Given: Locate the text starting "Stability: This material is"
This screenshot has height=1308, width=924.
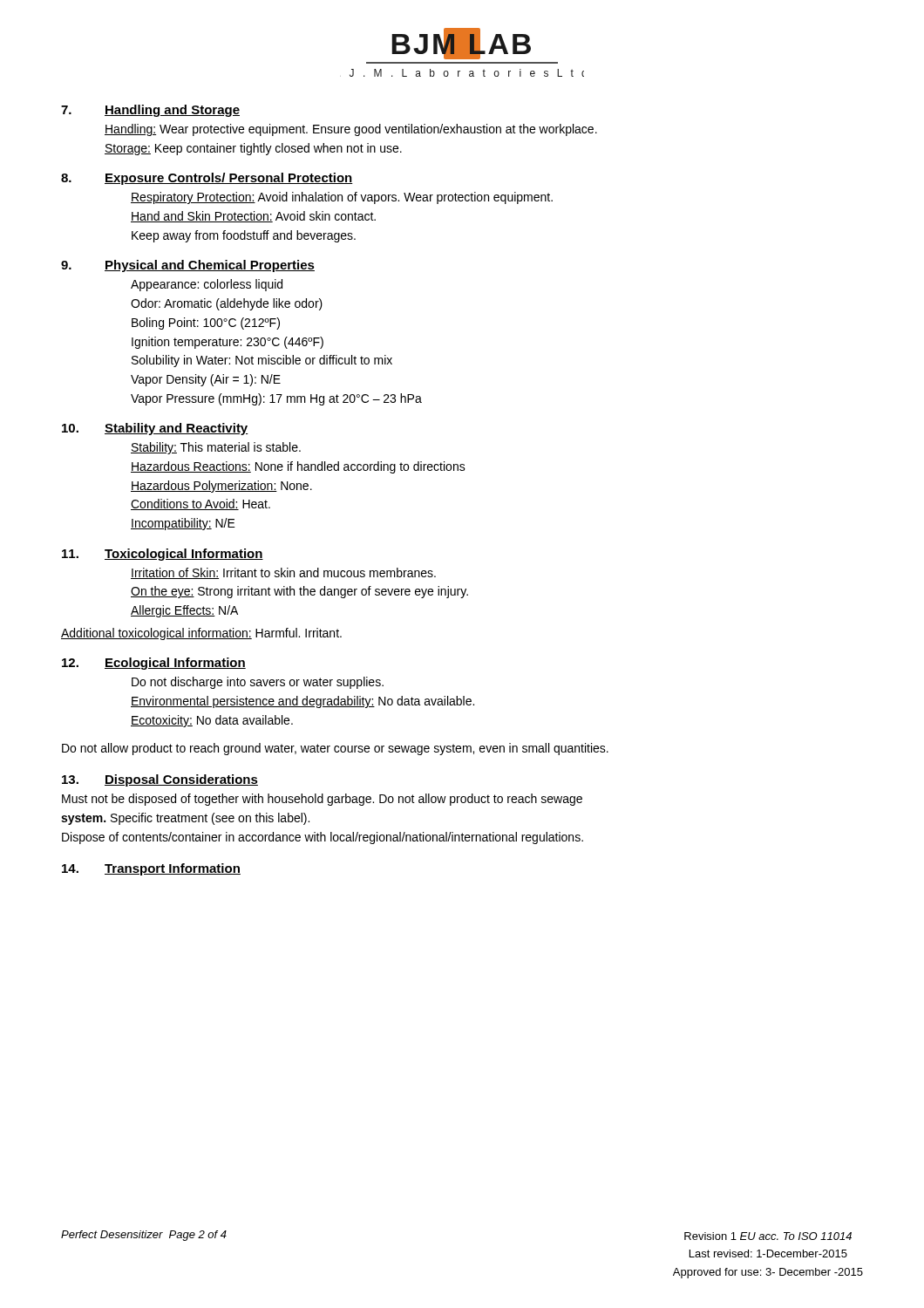Looking at the screenshot, I should (x=298, y=485).
